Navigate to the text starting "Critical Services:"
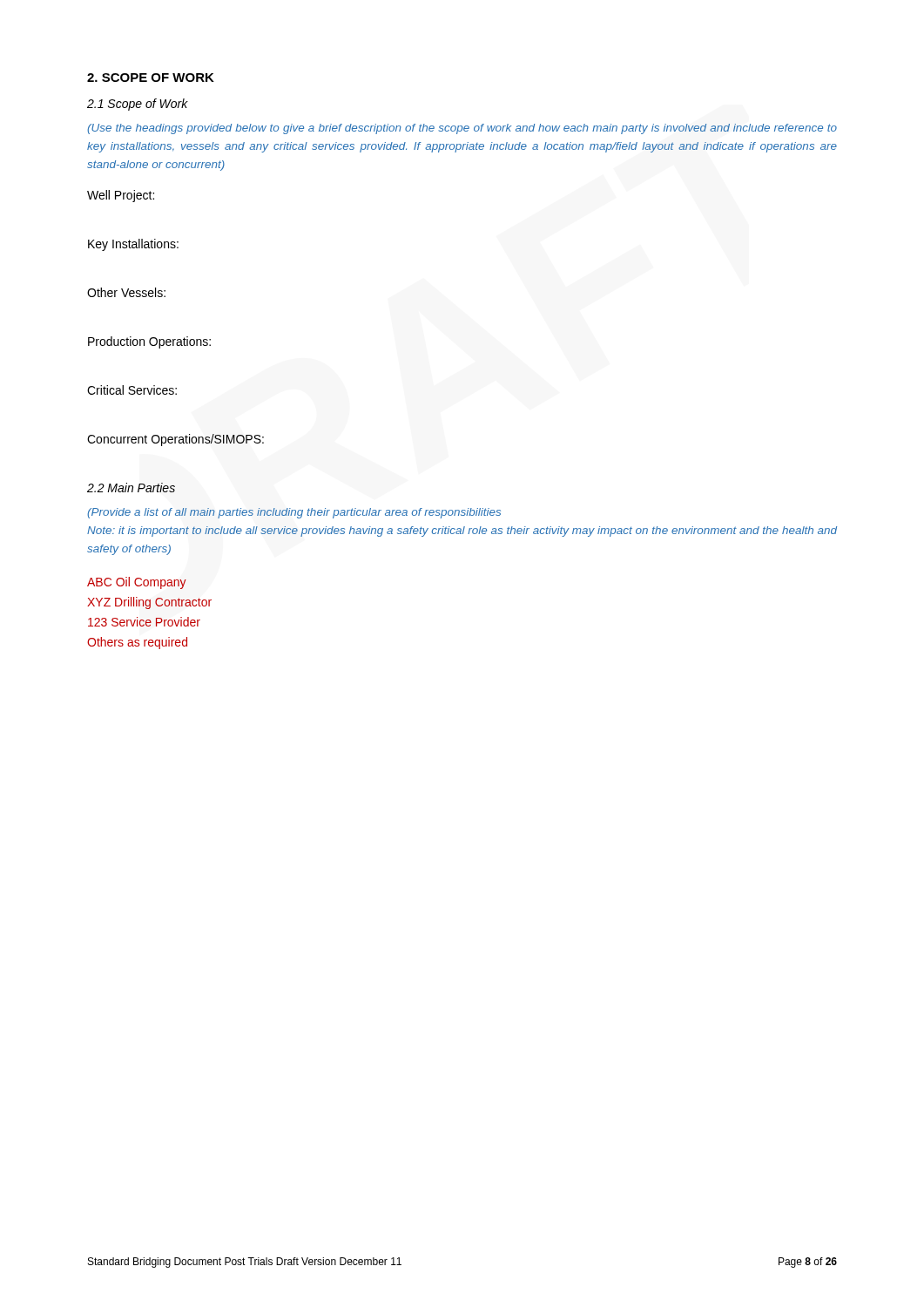This screenshot has height=1307, width=924. click(x=133, y=390)
